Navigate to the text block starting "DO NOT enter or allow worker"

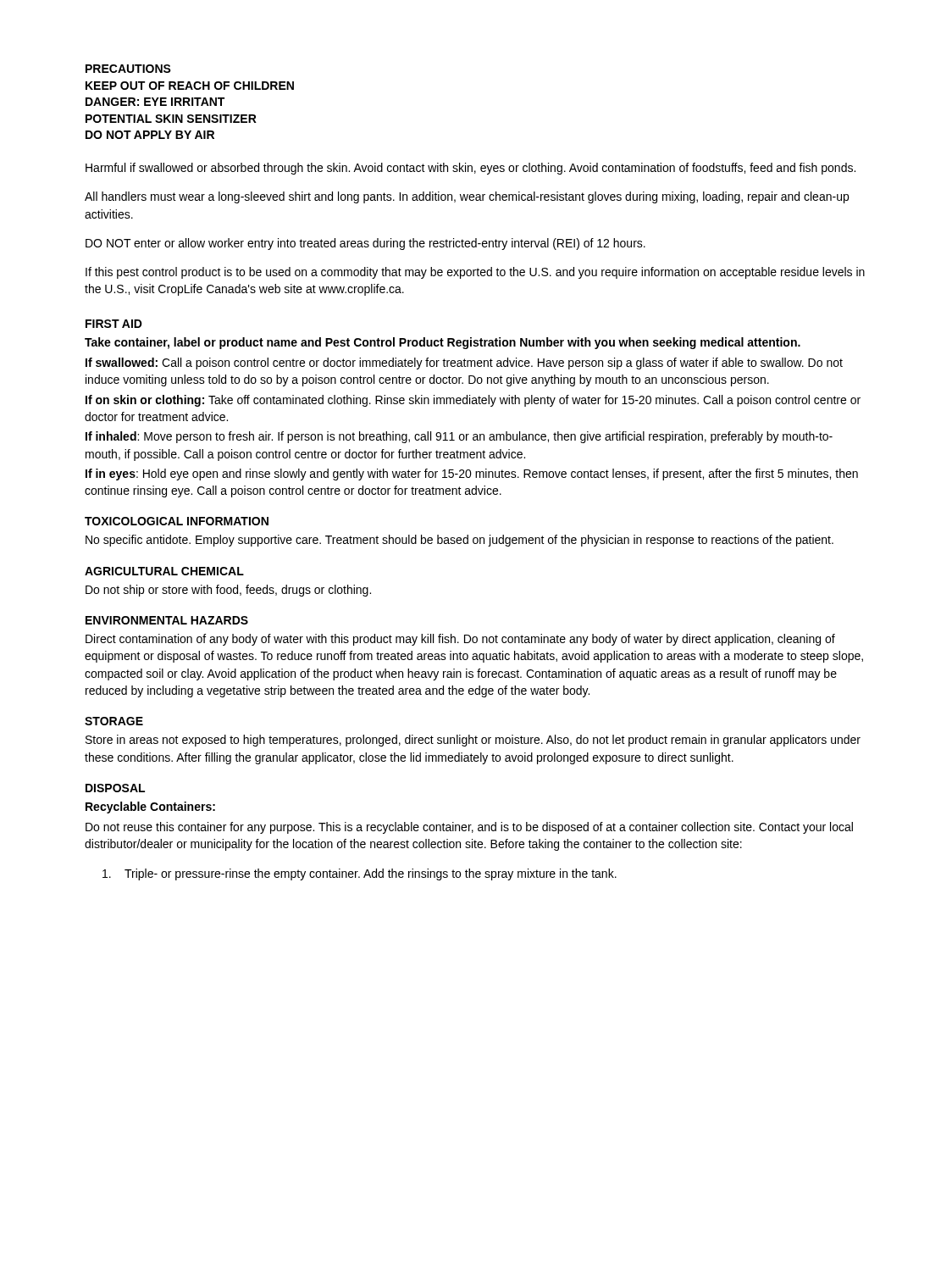[365, 243]
